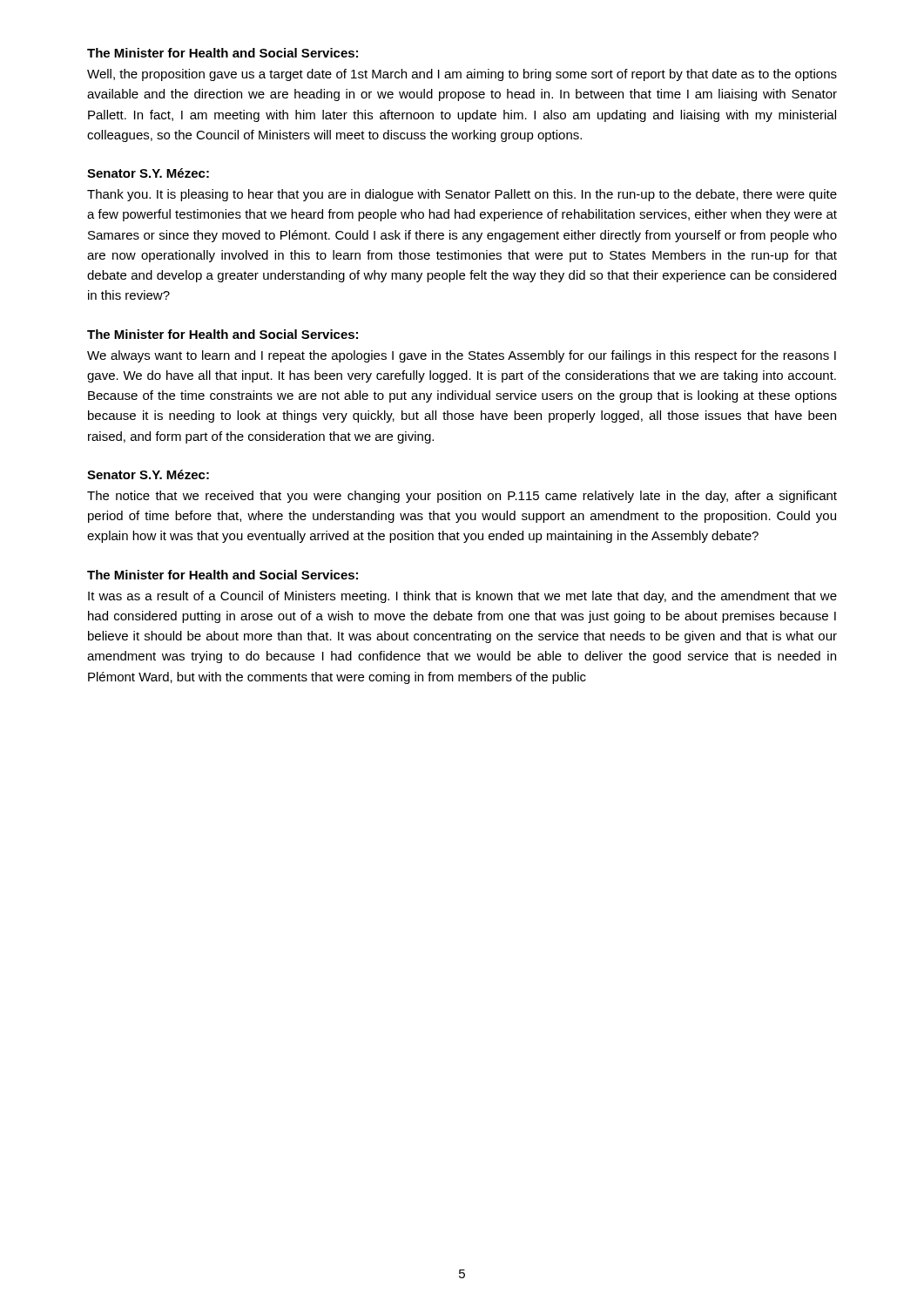Find the text block containing "Thank you. It"
Viewport: 924px width, 1307px height.
pyautogui.click(x=462, y=245)
